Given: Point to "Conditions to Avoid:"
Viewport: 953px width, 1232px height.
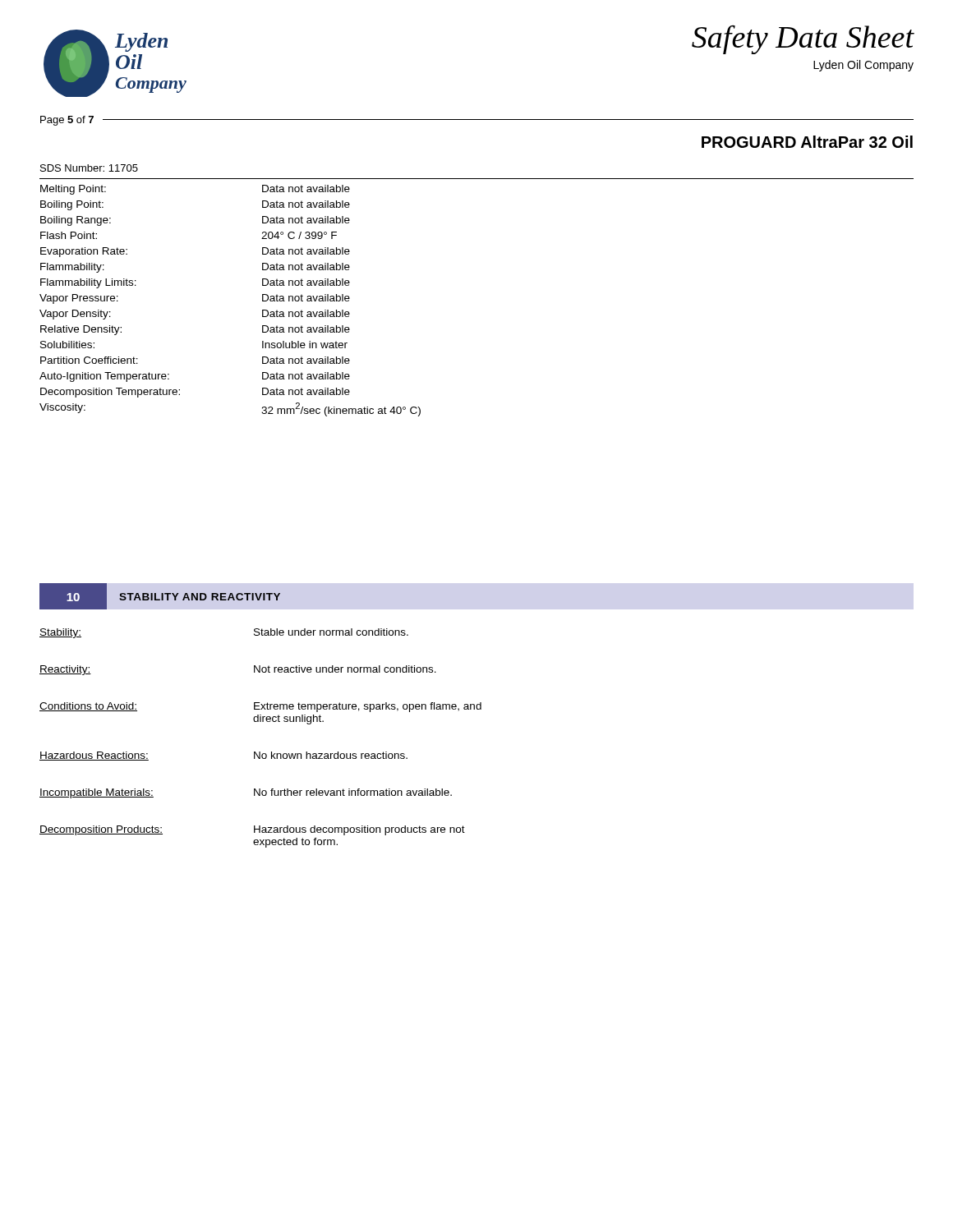Looking at the screenshot, I should [x=88, y=706].
